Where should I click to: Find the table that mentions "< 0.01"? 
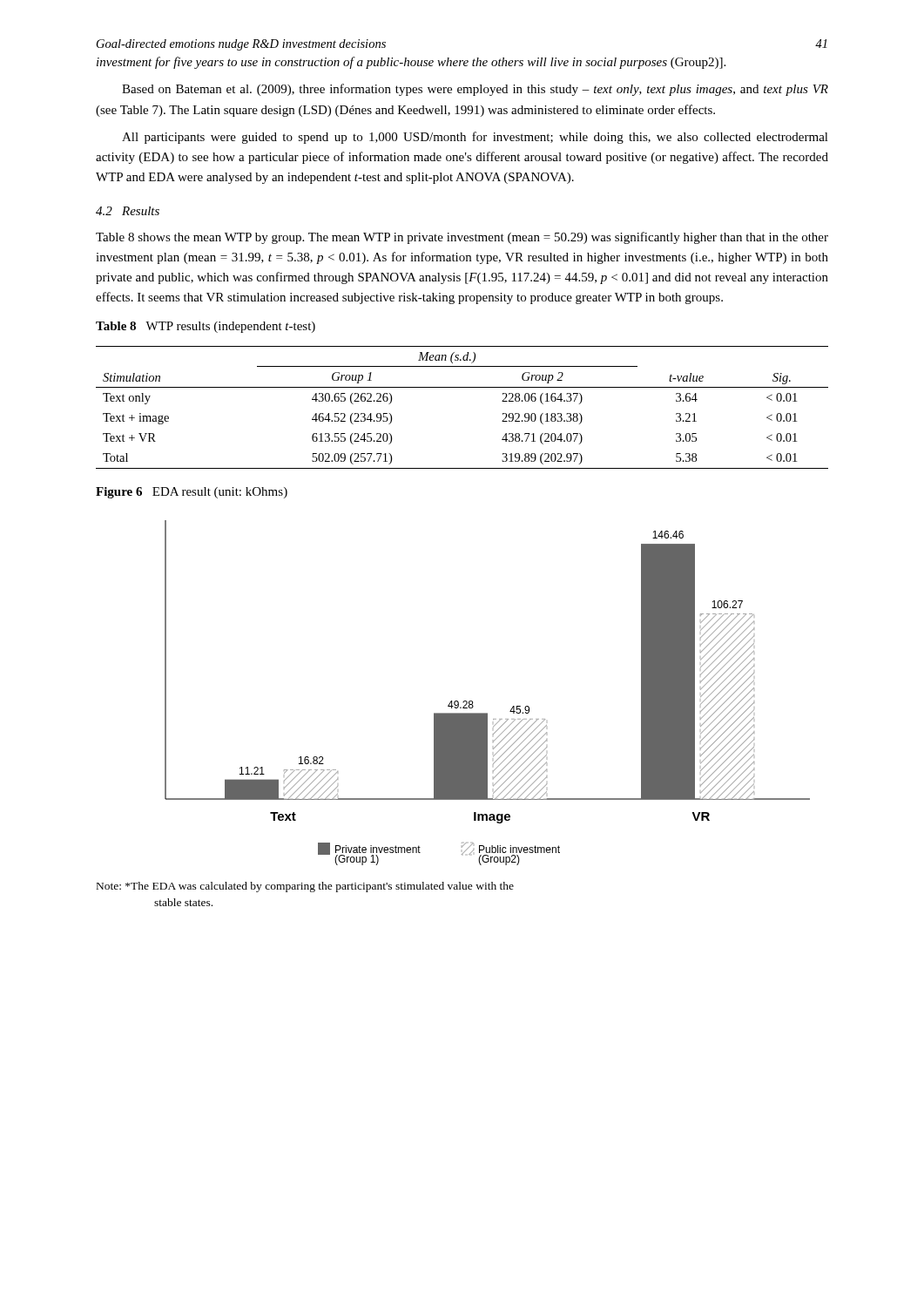[x=462, y=407]
